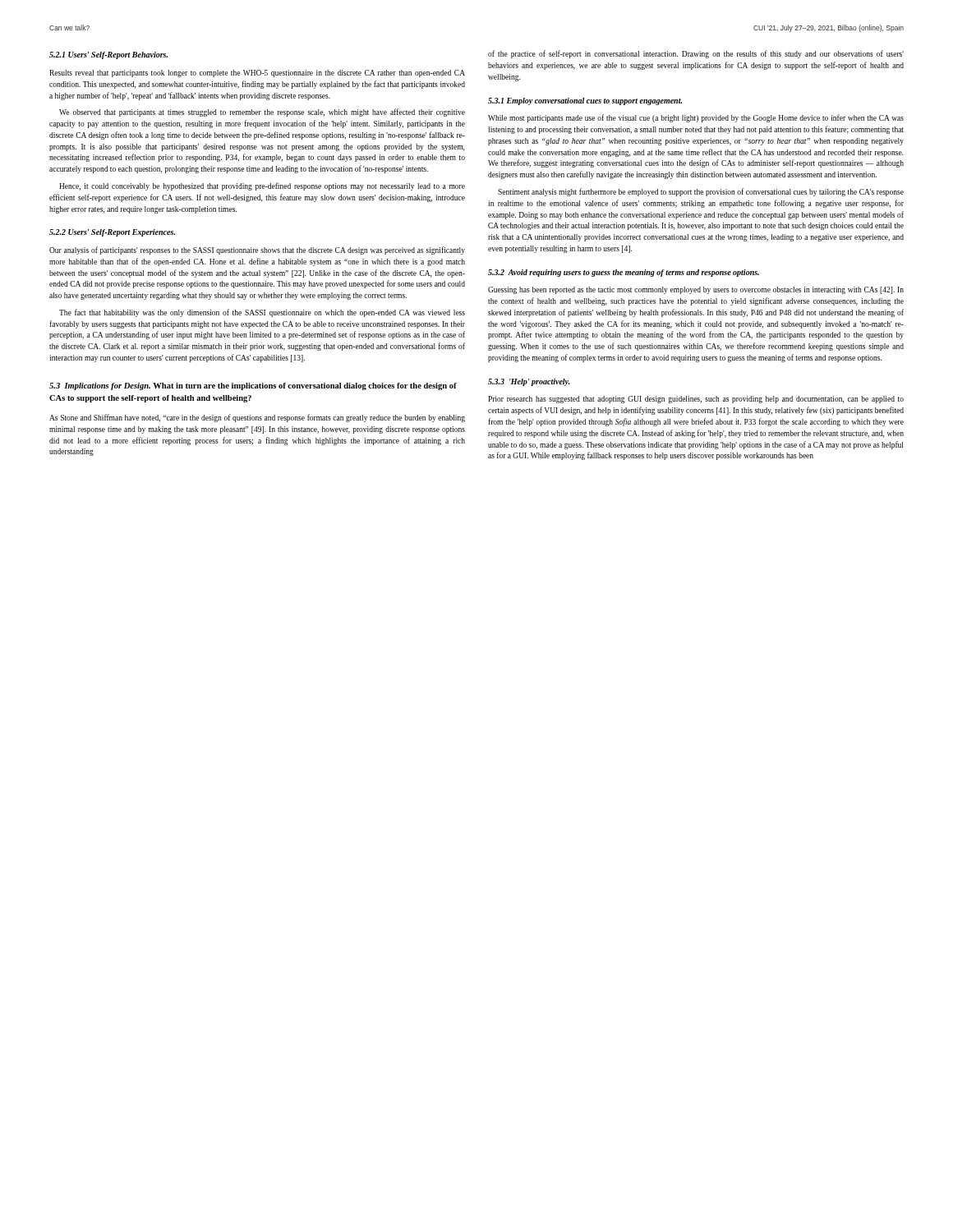Locate the block of text that opens with "Hence, it could conceivably be"

257,198
